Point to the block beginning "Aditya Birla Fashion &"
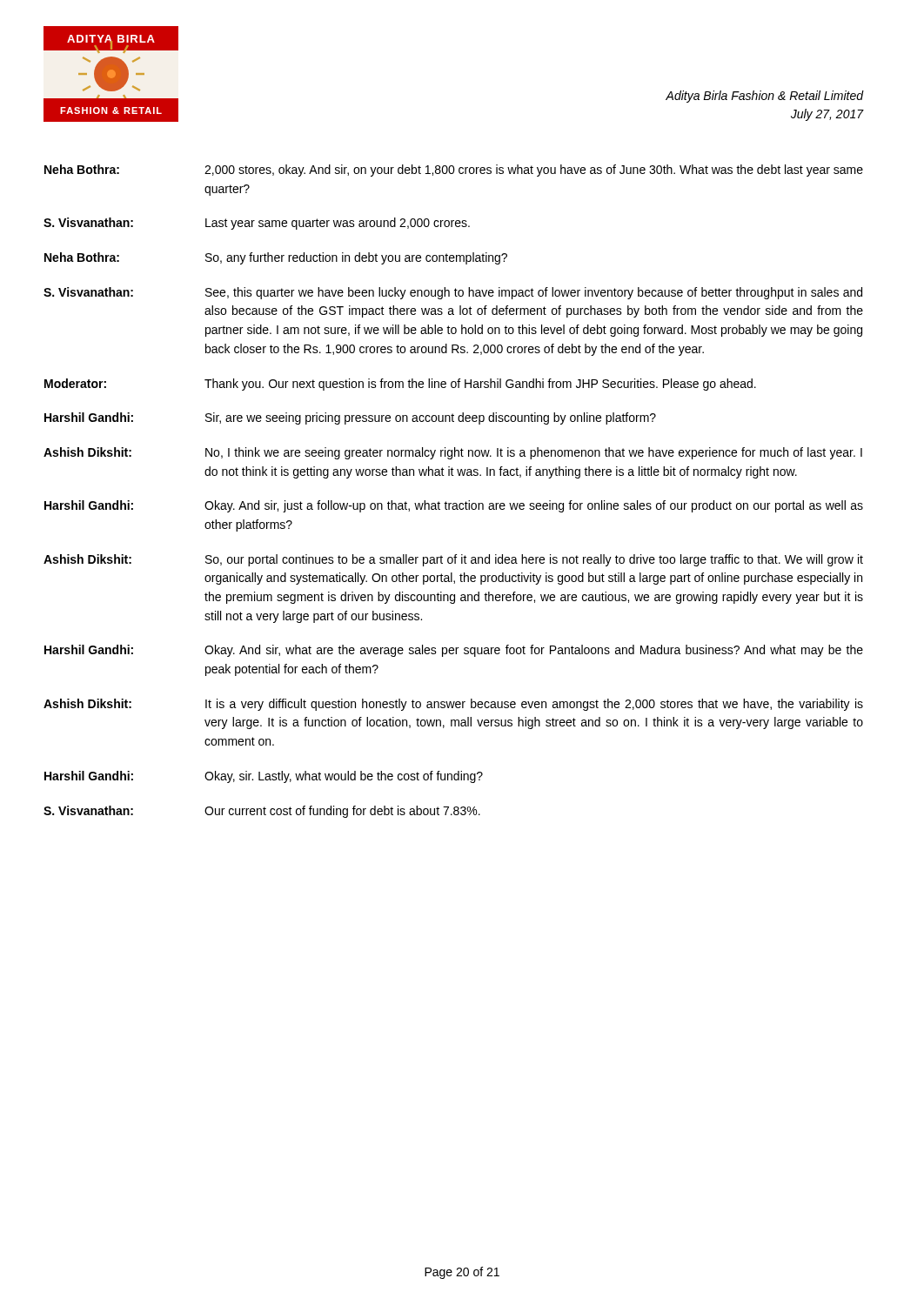Viewport: 924px width, 1305px height. coord(765,105)
